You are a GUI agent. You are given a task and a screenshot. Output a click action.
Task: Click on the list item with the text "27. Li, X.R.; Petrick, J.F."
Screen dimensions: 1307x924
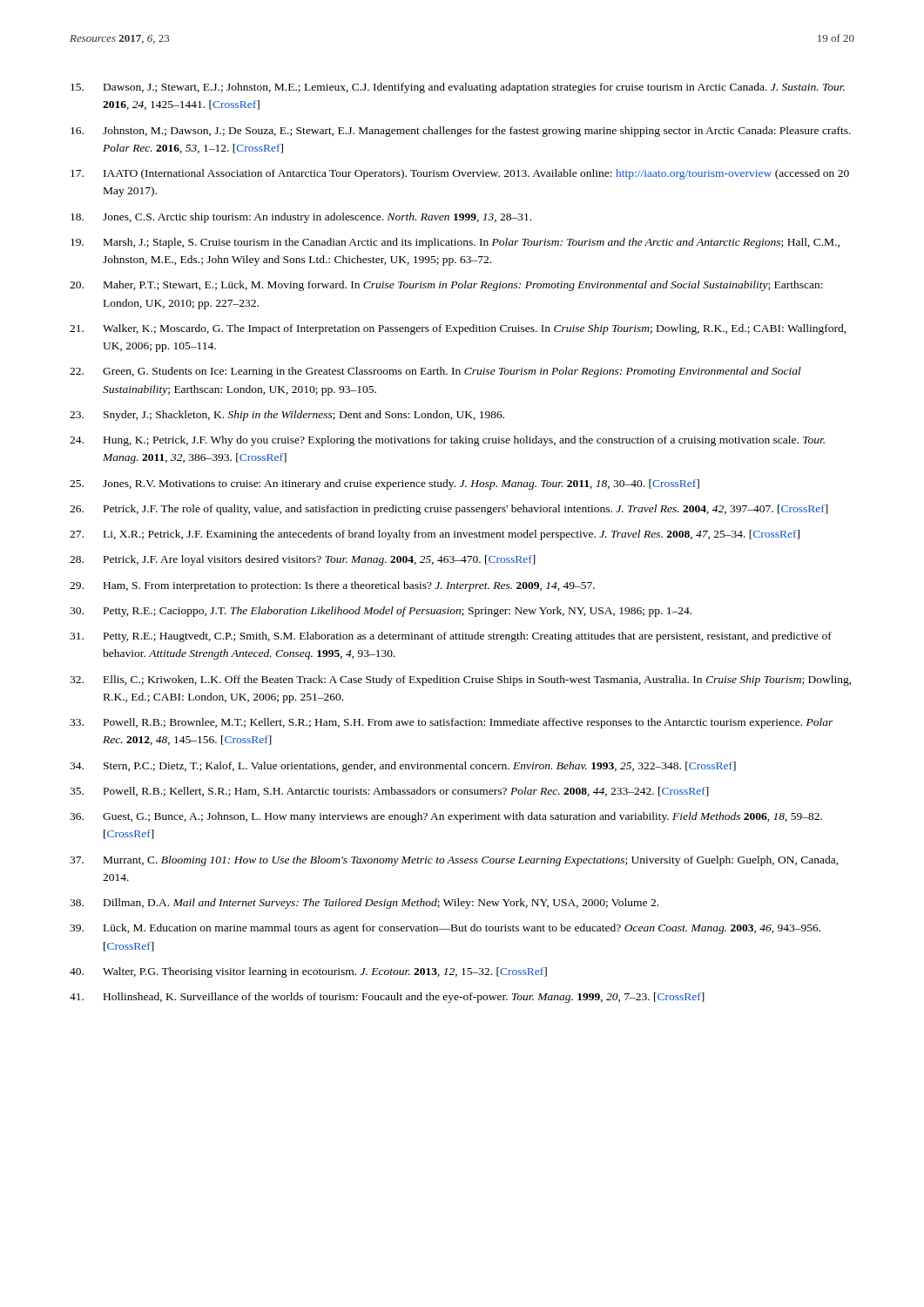click(462, 534)
